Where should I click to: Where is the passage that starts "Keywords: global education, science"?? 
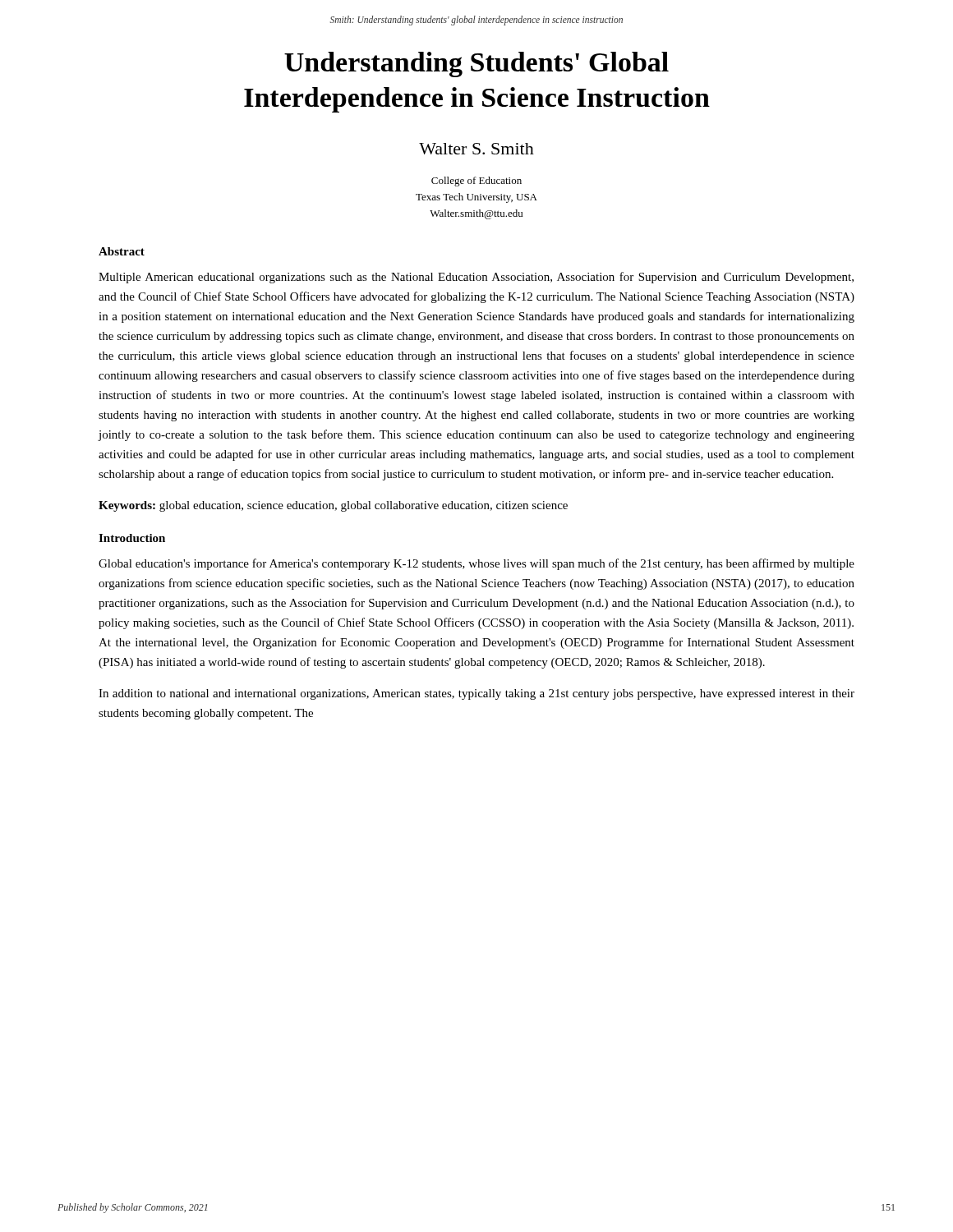[333, 505]
